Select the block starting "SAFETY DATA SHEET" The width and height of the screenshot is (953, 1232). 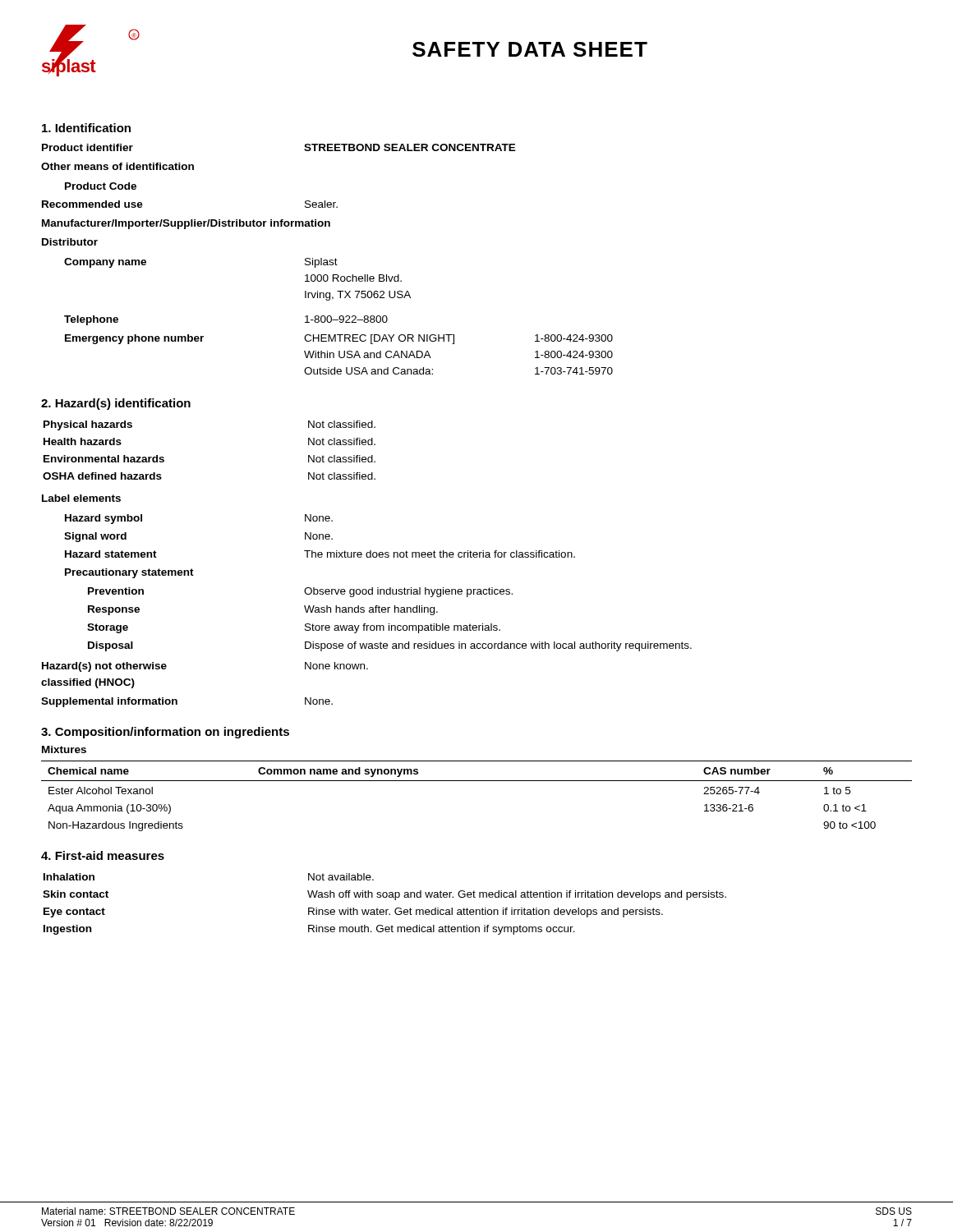530,49
